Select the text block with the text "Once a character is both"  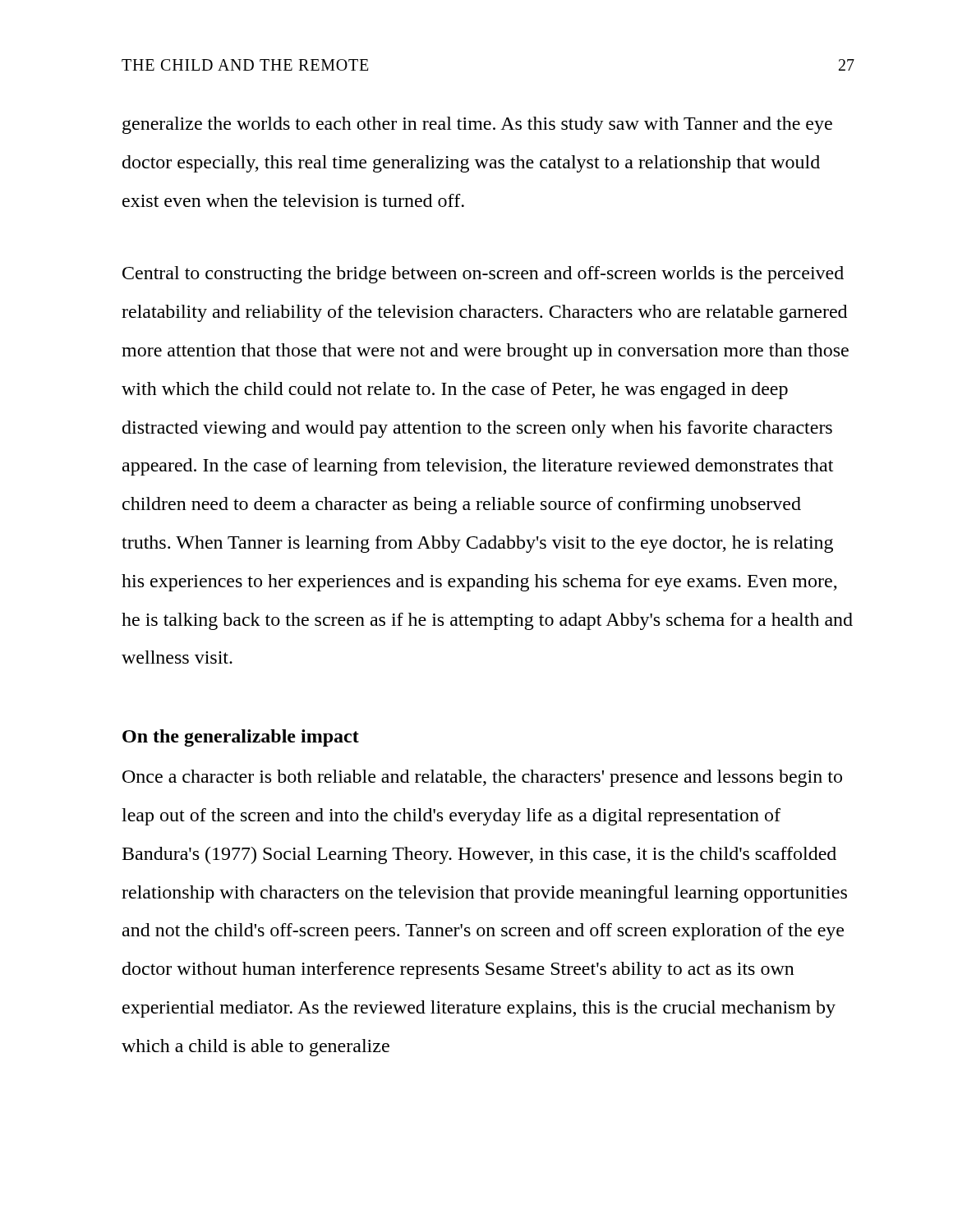coord(482,778)
